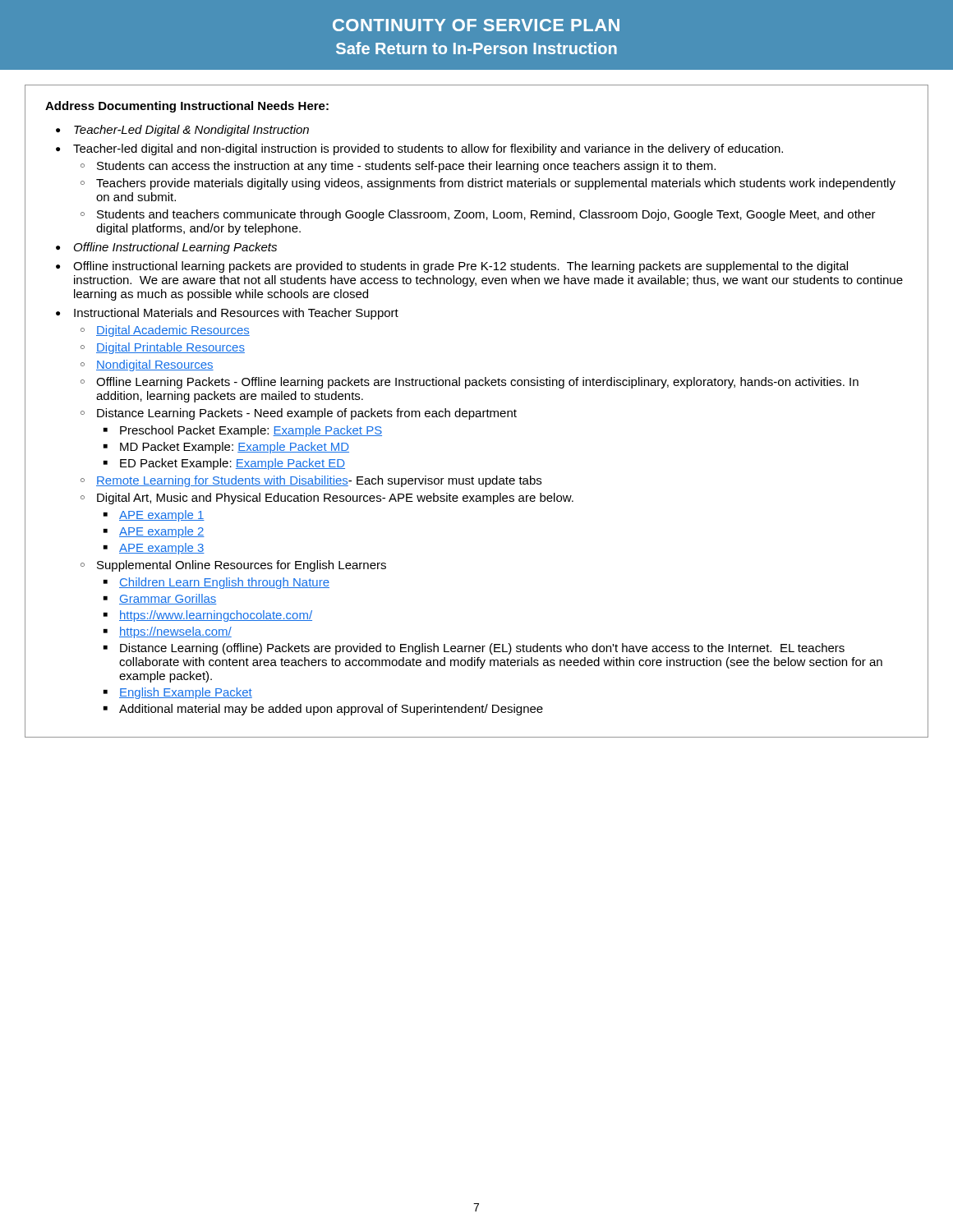
Task: Select the list item that says "Remote Learning for Students with"
Action: pos(319,480)
